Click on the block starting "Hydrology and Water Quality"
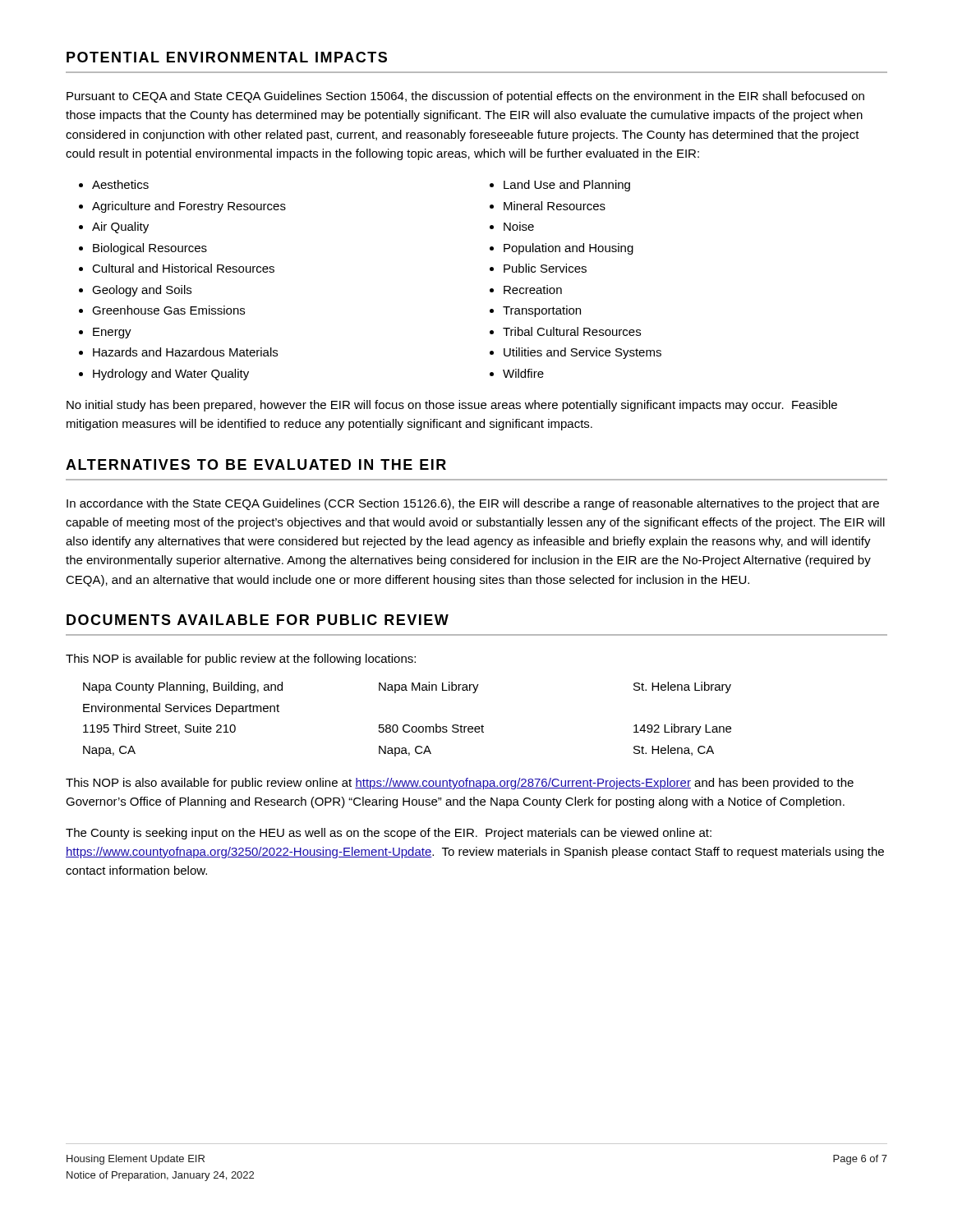 point(171,373)
